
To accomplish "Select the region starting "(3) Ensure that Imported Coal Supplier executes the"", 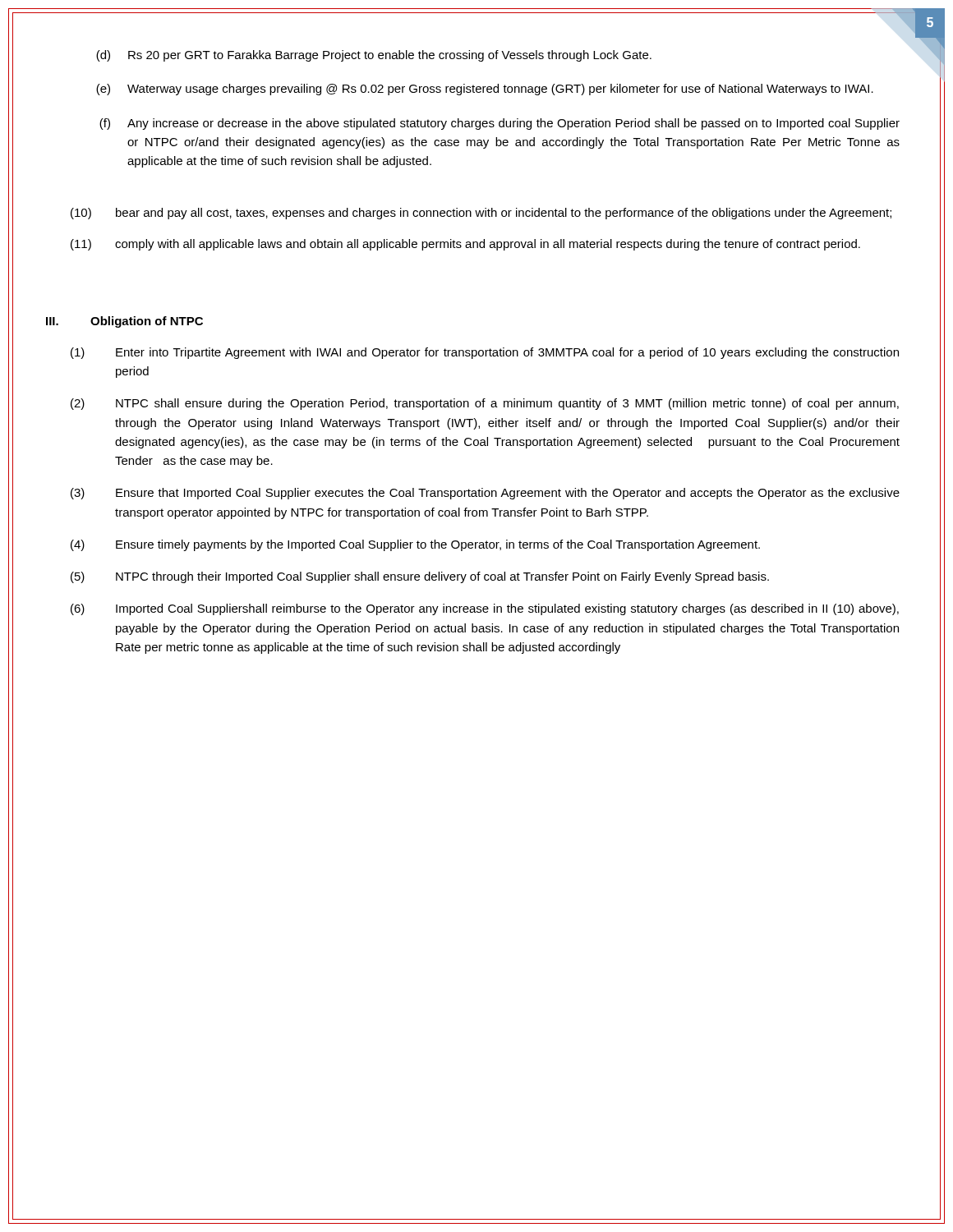I will (485, 502).
